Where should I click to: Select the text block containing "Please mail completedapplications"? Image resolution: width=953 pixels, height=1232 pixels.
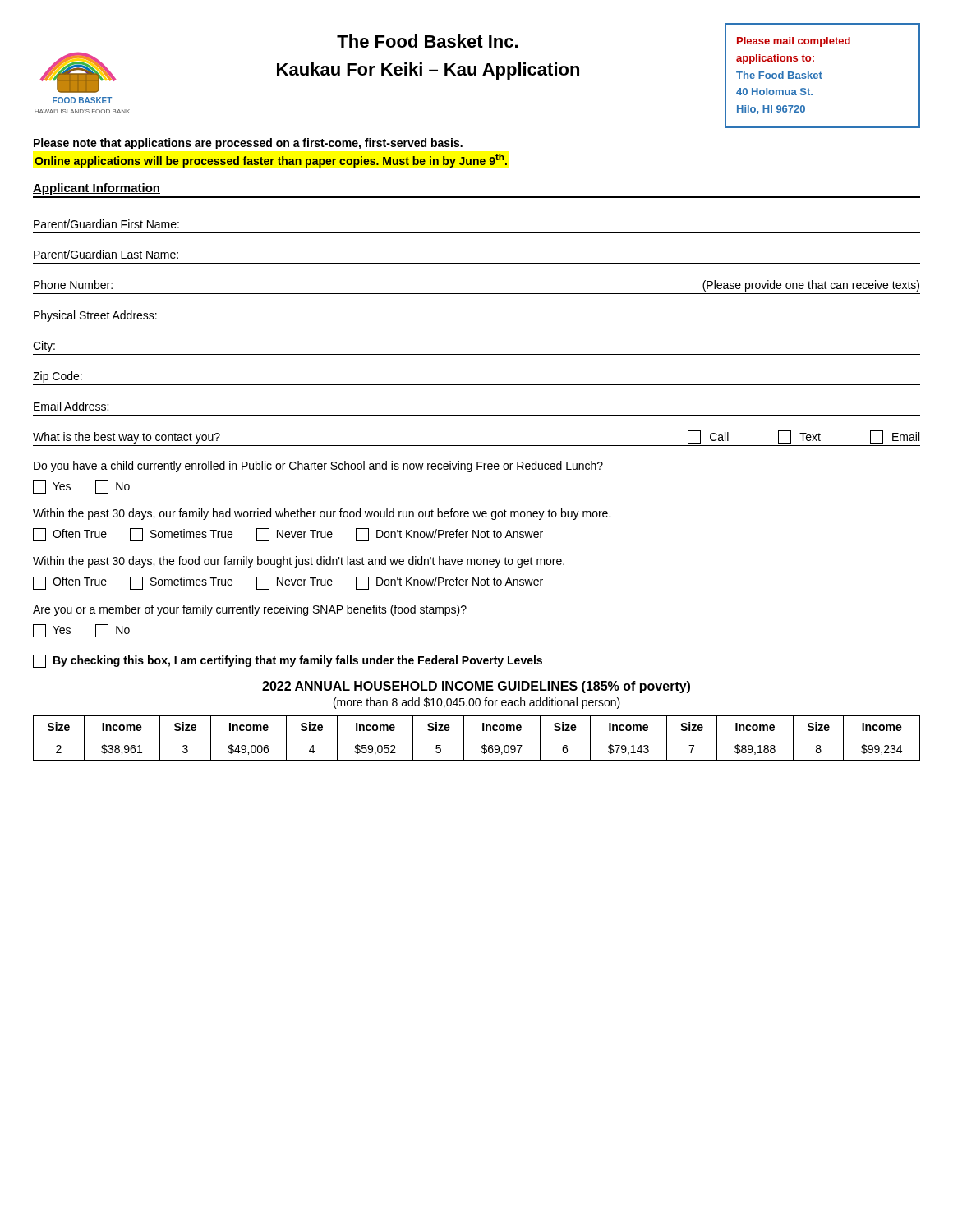point(822,76)
